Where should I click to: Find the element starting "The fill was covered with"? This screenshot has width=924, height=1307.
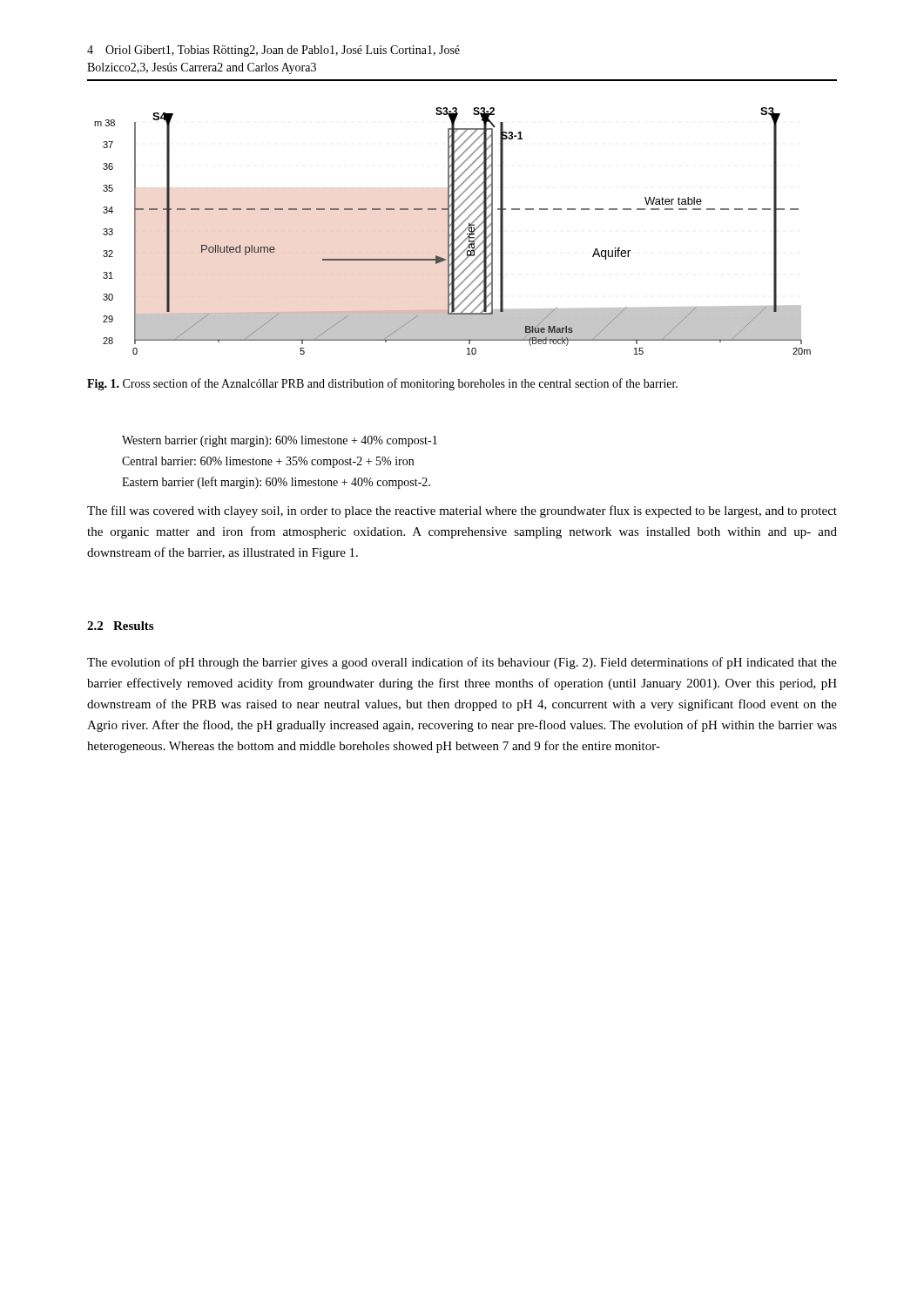(x=462, y=531)
